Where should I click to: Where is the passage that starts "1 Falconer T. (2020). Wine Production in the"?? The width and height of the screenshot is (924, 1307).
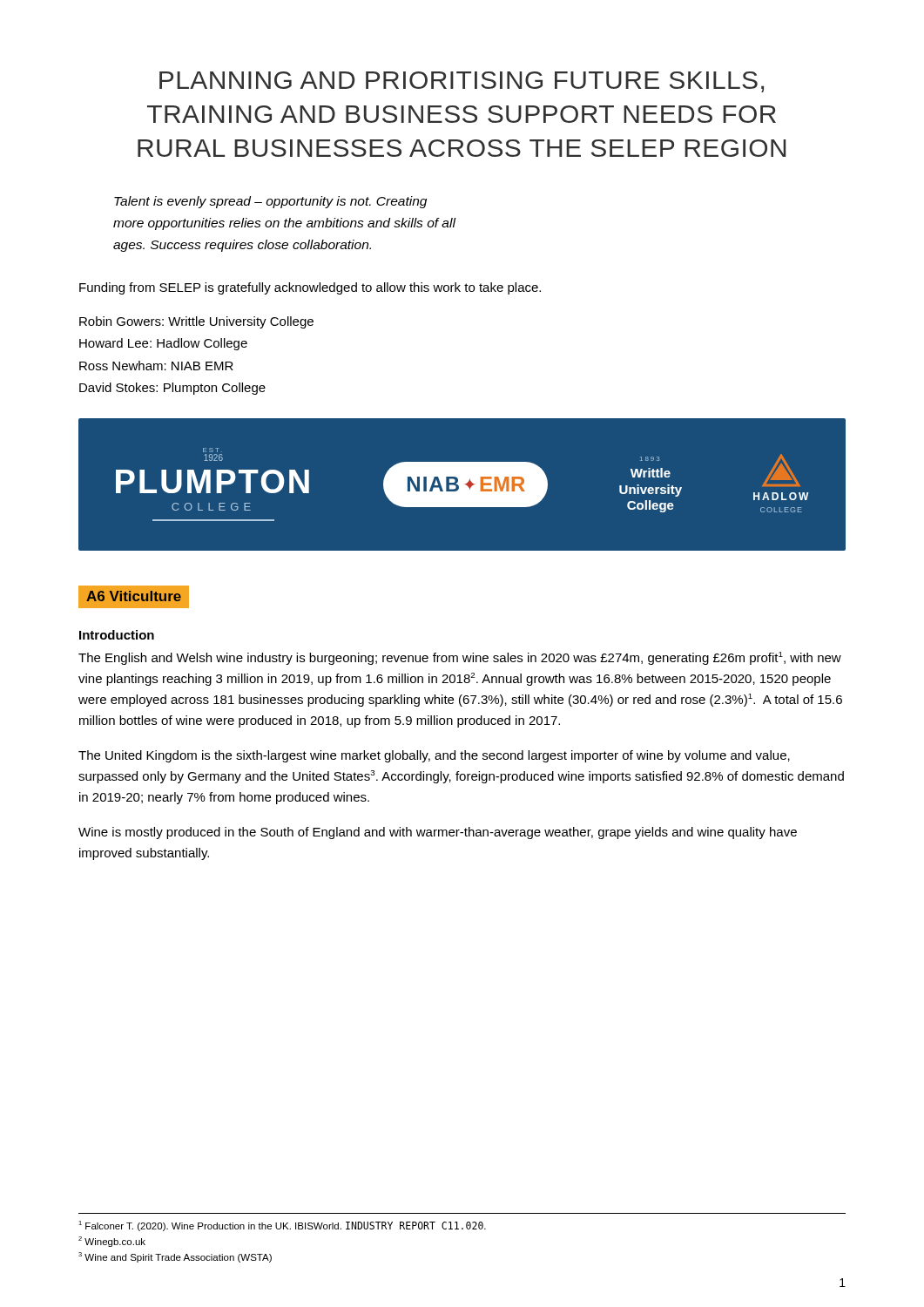[282, 1225]
